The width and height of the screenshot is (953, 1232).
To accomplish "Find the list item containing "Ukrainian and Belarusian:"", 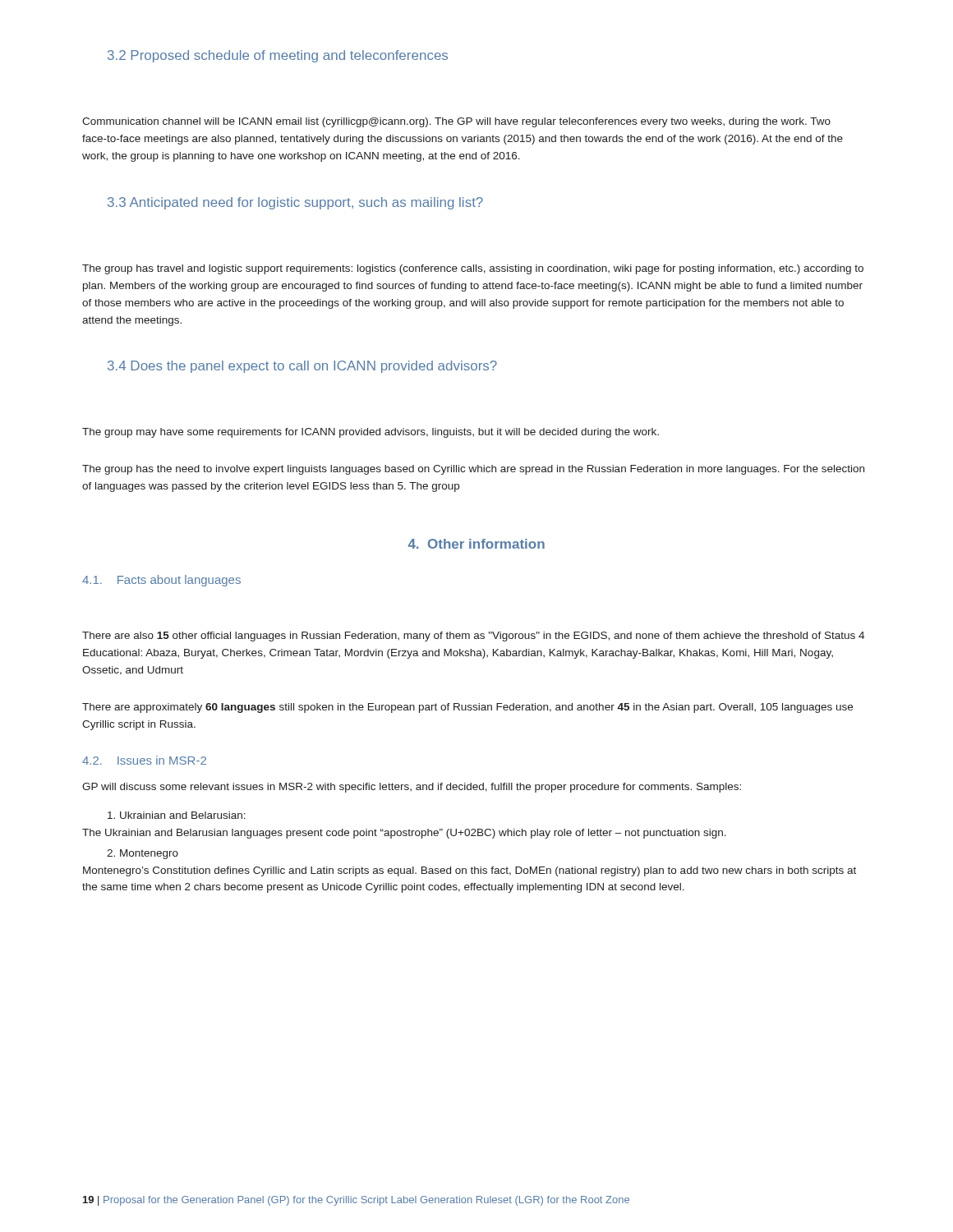I will (177, 815).
